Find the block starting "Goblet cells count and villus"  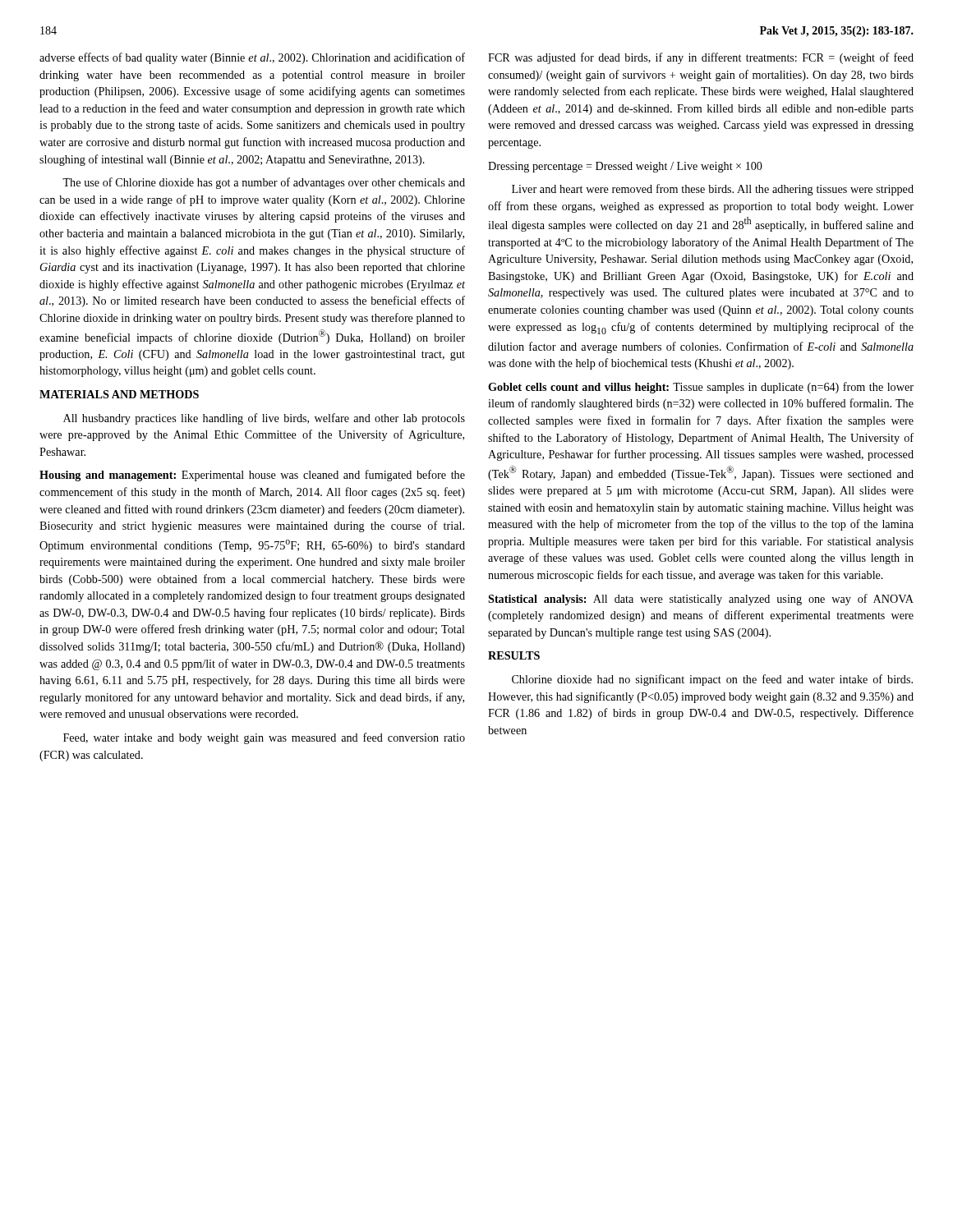701,481
